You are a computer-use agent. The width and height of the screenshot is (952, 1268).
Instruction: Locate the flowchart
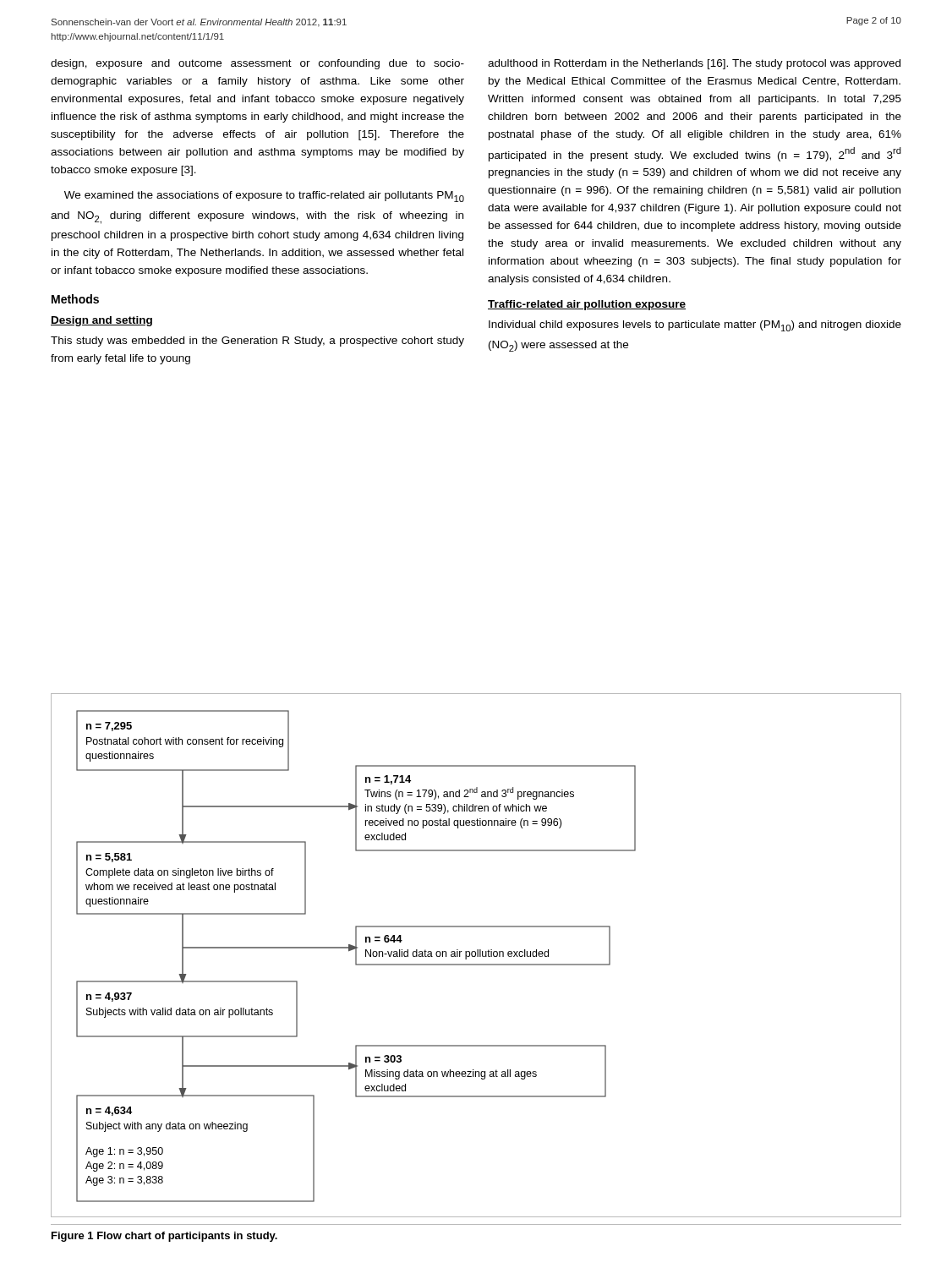pyautogui.click(x=476, y=955)
